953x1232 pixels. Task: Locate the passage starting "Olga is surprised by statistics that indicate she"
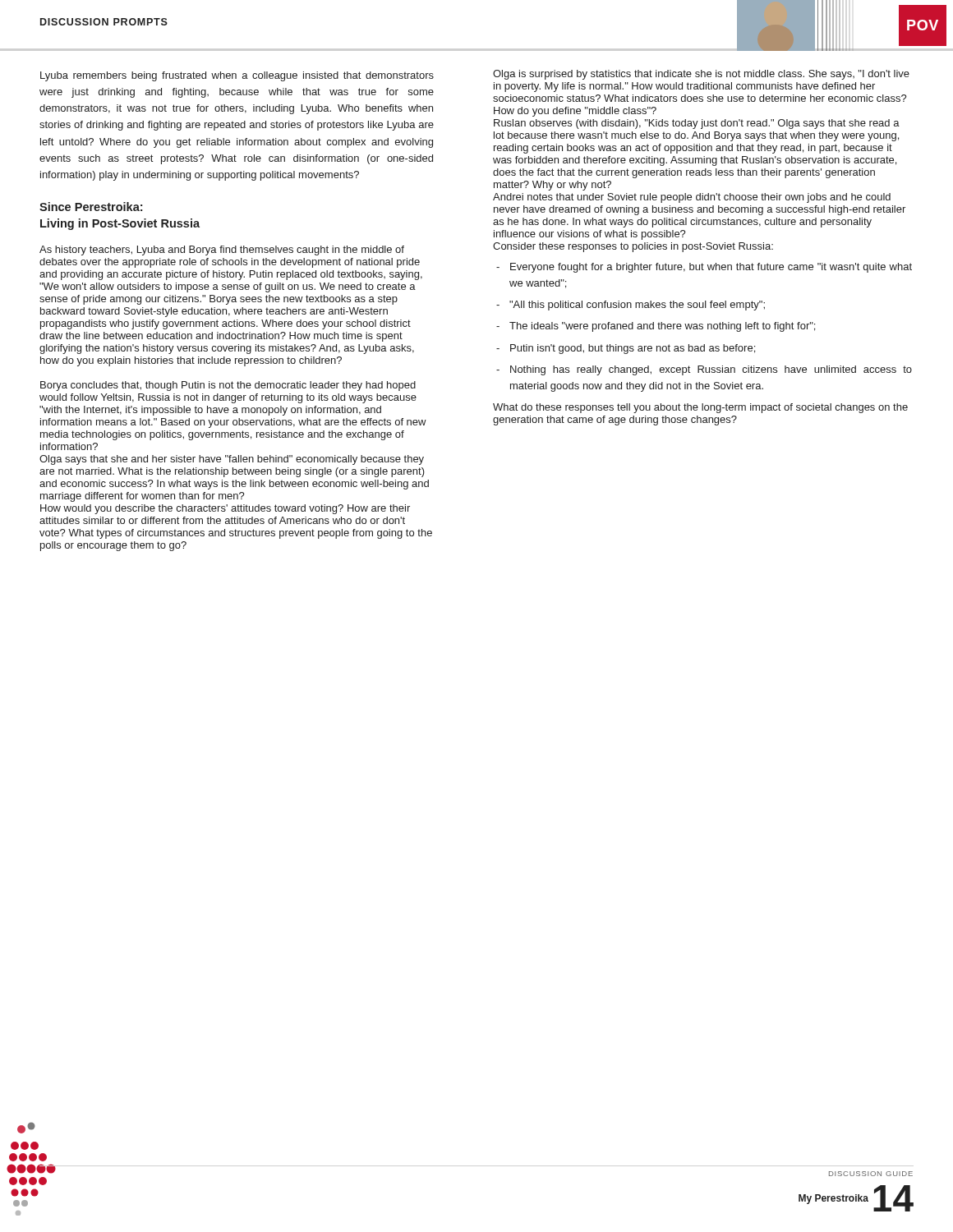click(702, 92)
